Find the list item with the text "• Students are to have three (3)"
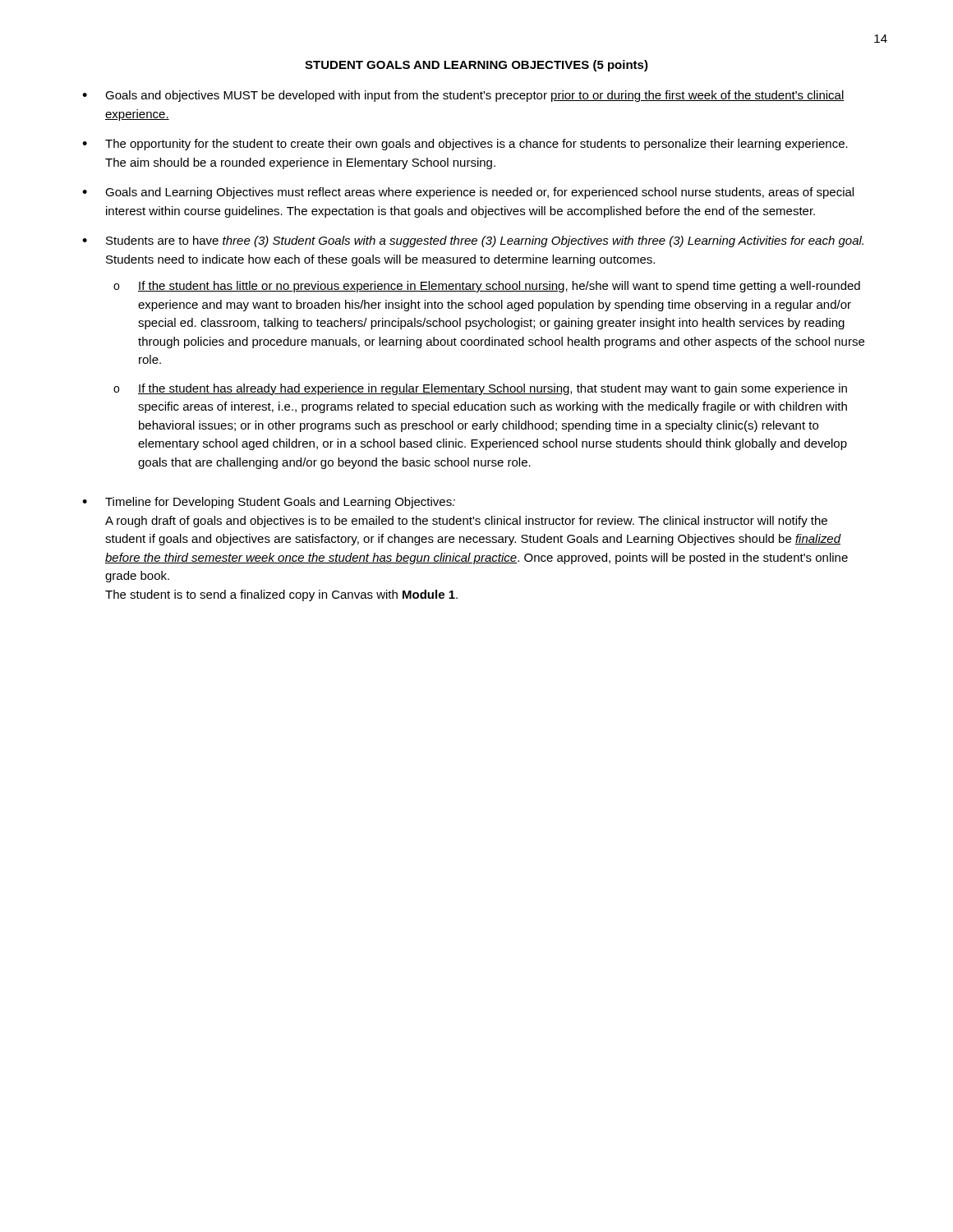 click(x=476, y=356)
